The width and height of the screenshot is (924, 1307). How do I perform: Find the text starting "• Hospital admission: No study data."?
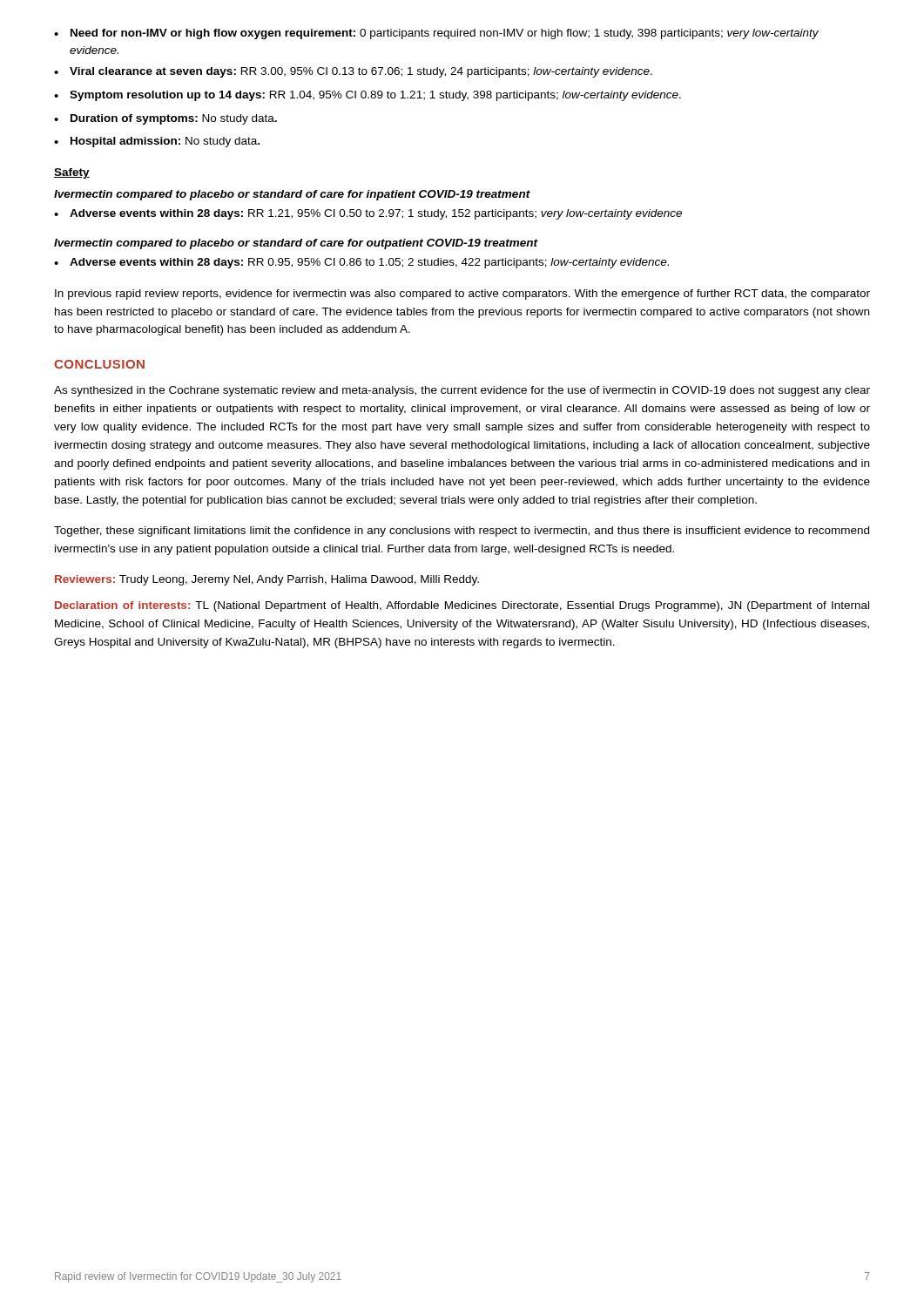157,142
